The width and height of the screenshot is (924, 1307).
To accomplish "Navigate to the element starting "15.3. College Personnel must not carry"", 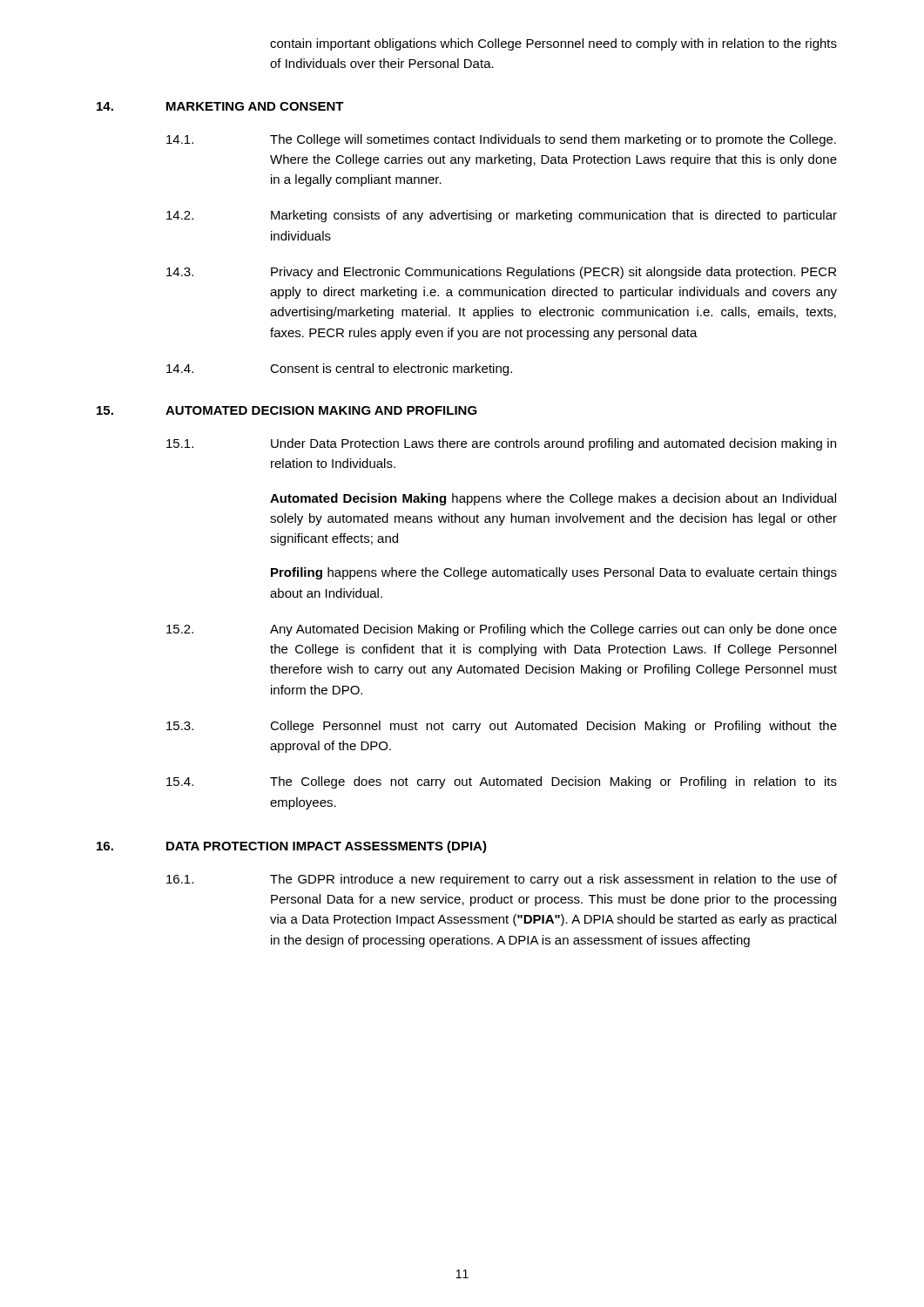I will 501,735.
